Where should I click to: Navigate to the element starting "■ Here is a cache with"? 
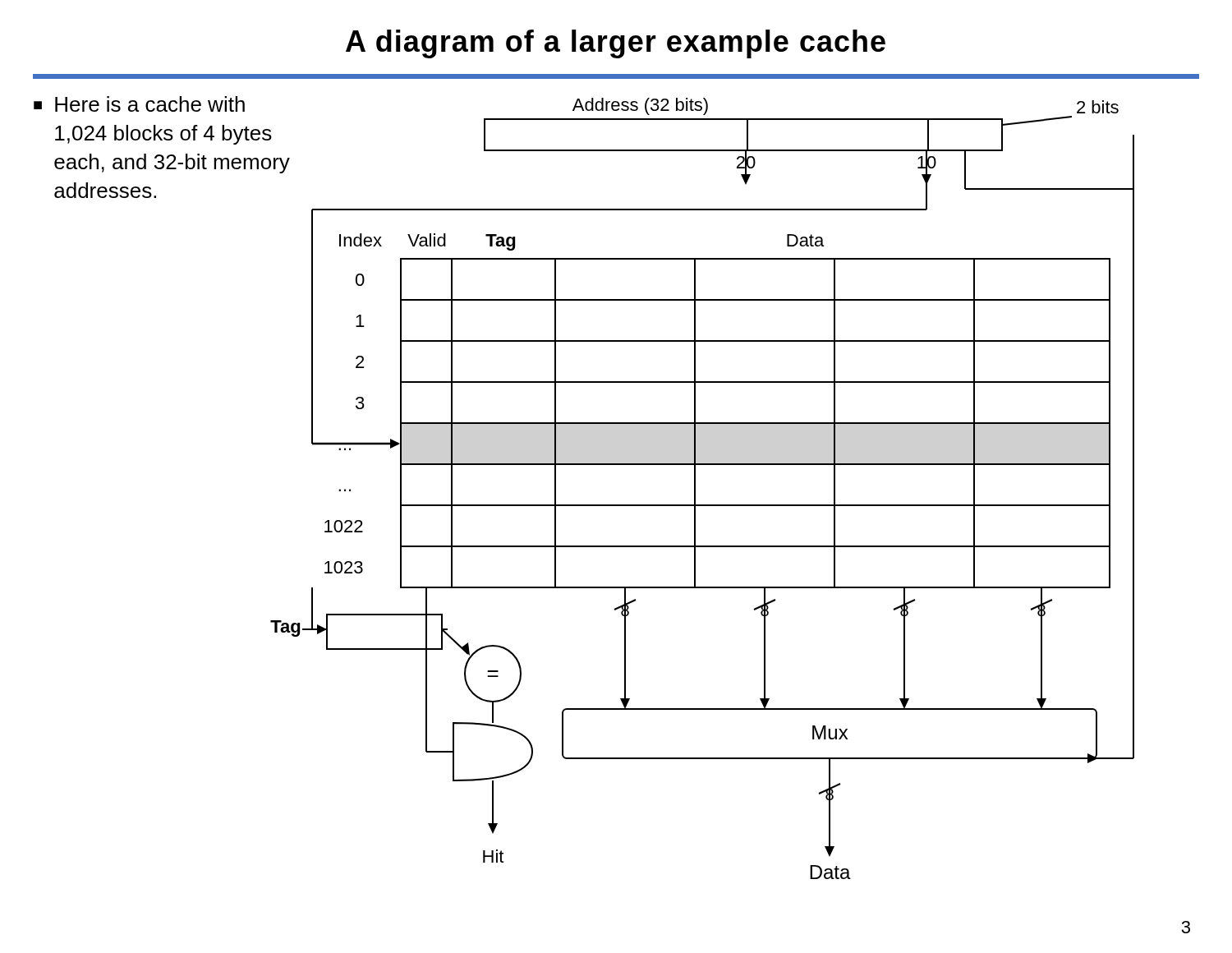point(162,148)
